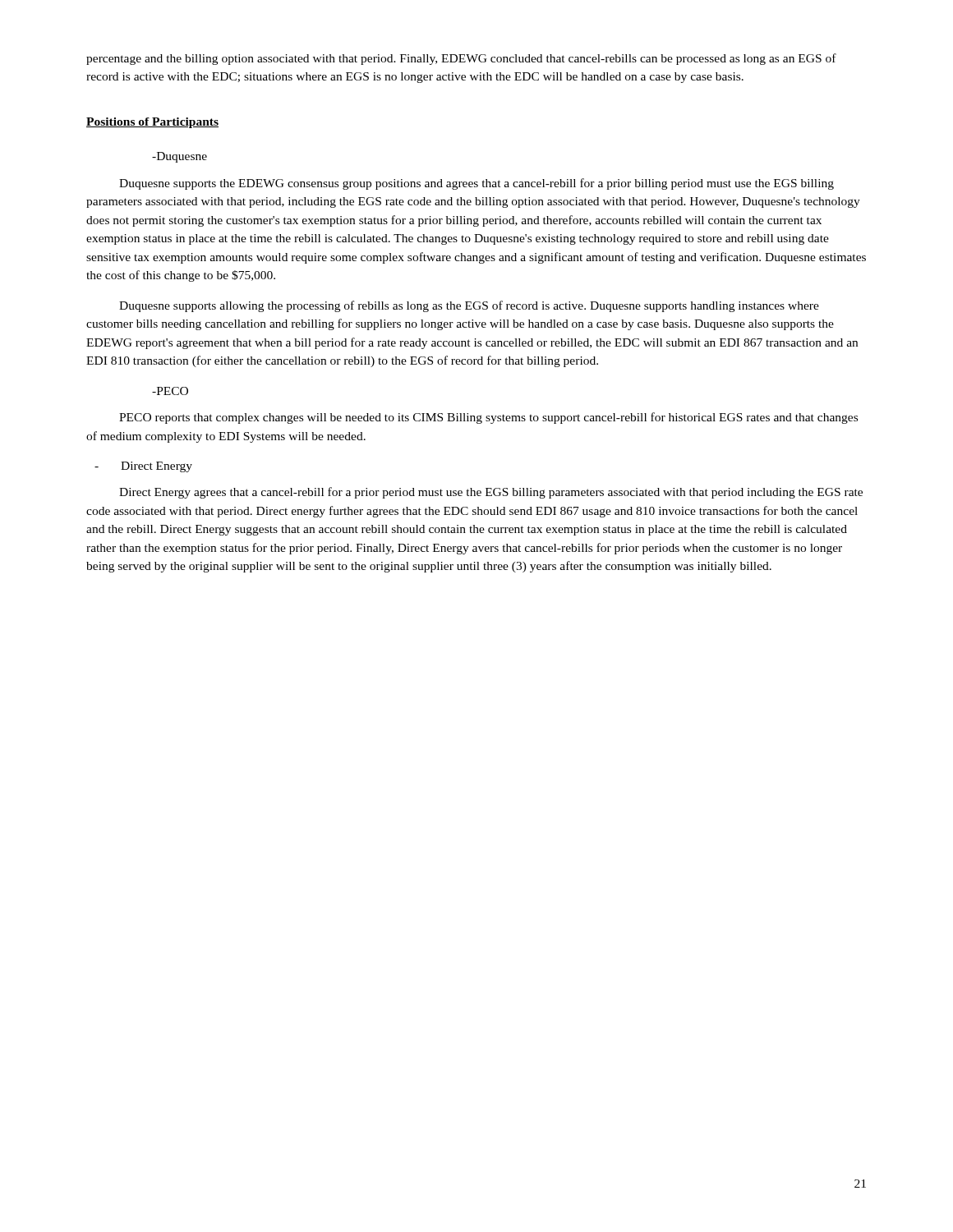Viewport: 953px width, 1232px height.
Task: Click where it says "- Direct Energy"
Action: tap(143, 467)
